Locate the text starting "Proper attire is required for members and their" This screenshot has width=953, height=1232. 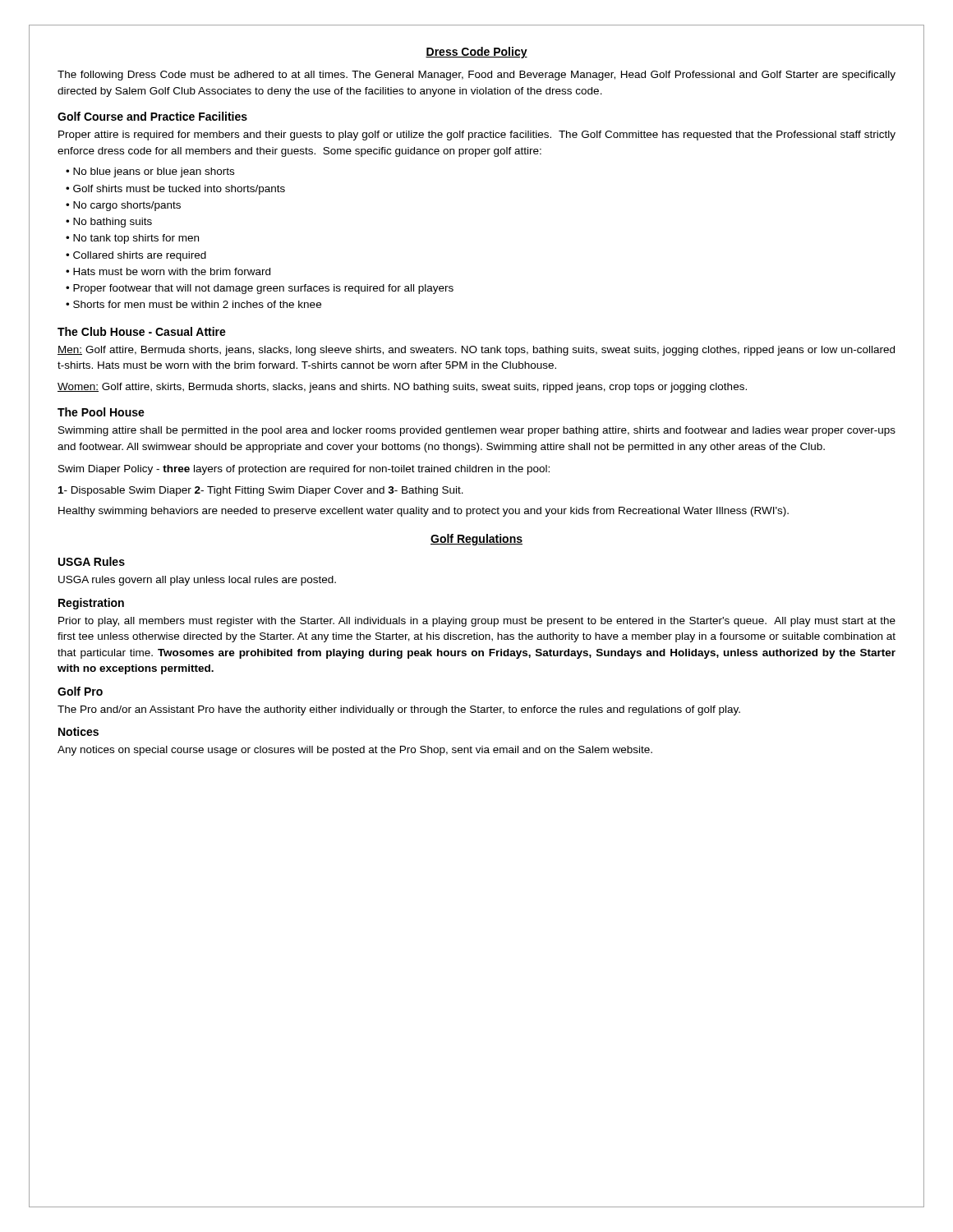476,142
